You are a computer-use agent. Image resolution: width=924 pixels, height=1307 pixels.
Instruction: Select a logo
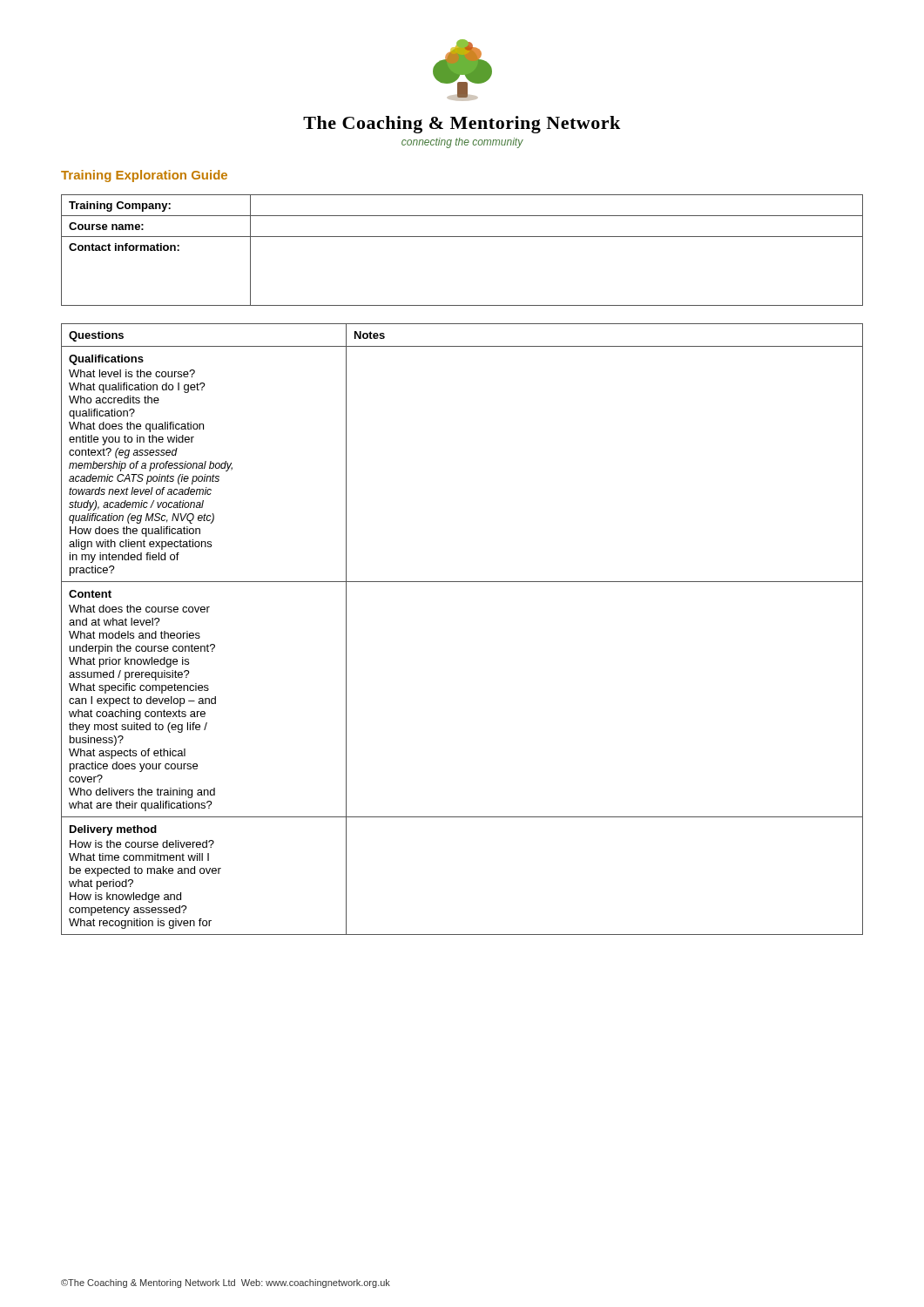(x=462, y=70)
